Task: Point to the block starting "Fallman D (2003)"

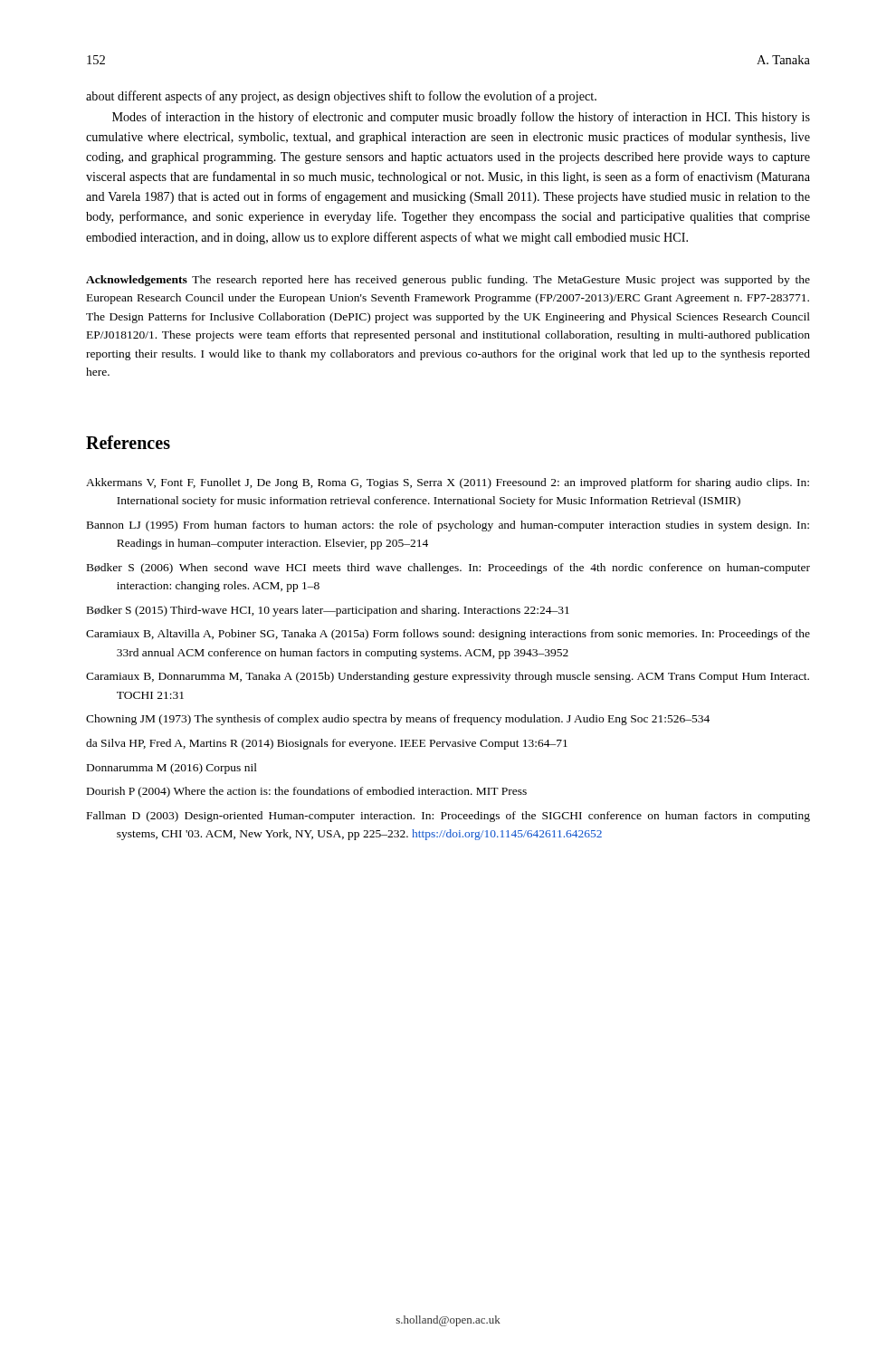Action: (448, 824)
